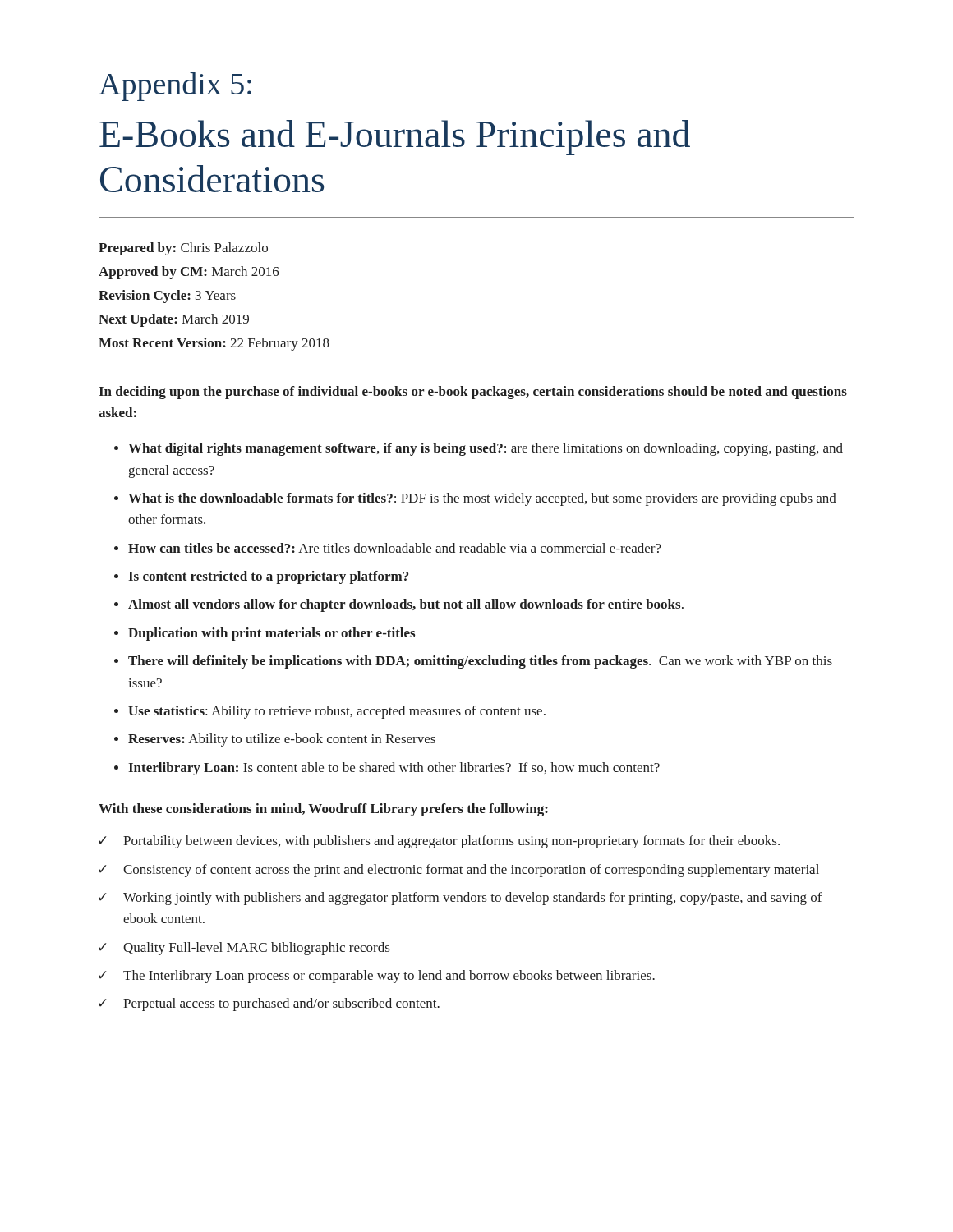
Task: Find the text starting "There will definitely"
Action: tap(480, 672)
